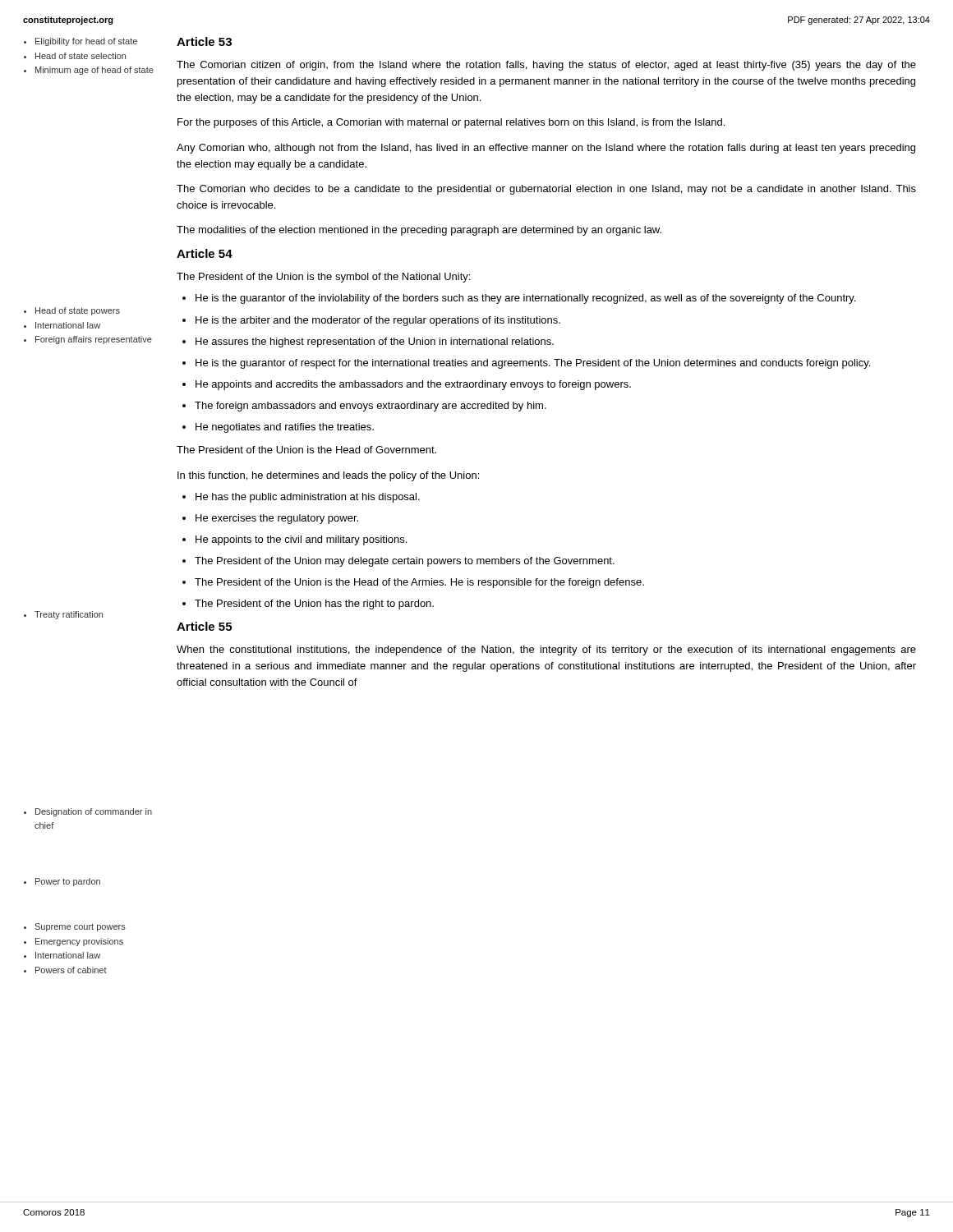This screenshot has height=1232, width=953.
Task: Click on the block starting "When the constitutional institutions, the independence of"
Action: [546, 665]
